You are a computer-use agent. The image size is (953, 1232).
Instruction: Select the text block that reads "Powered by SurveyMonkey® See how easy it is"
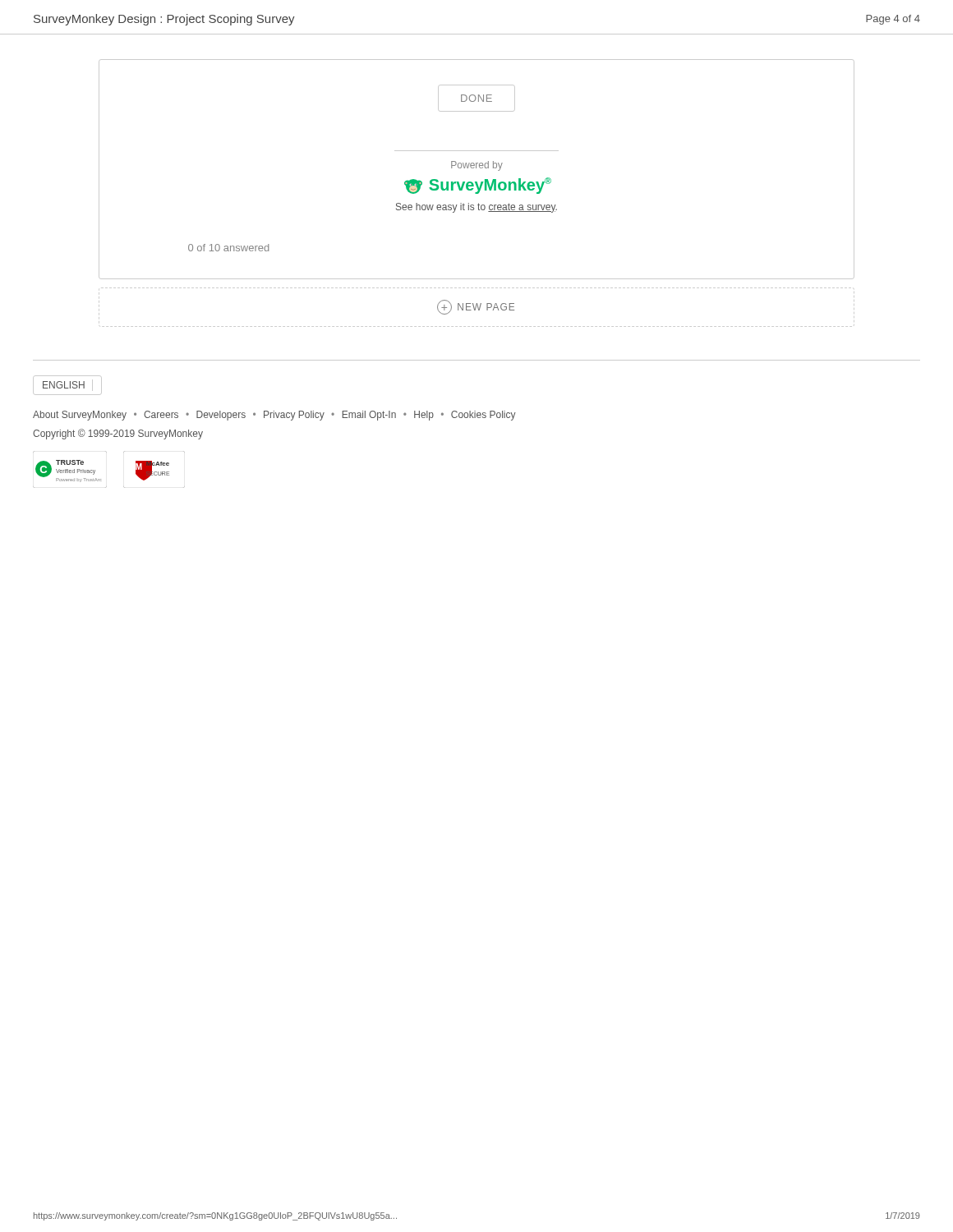point(476,186)
